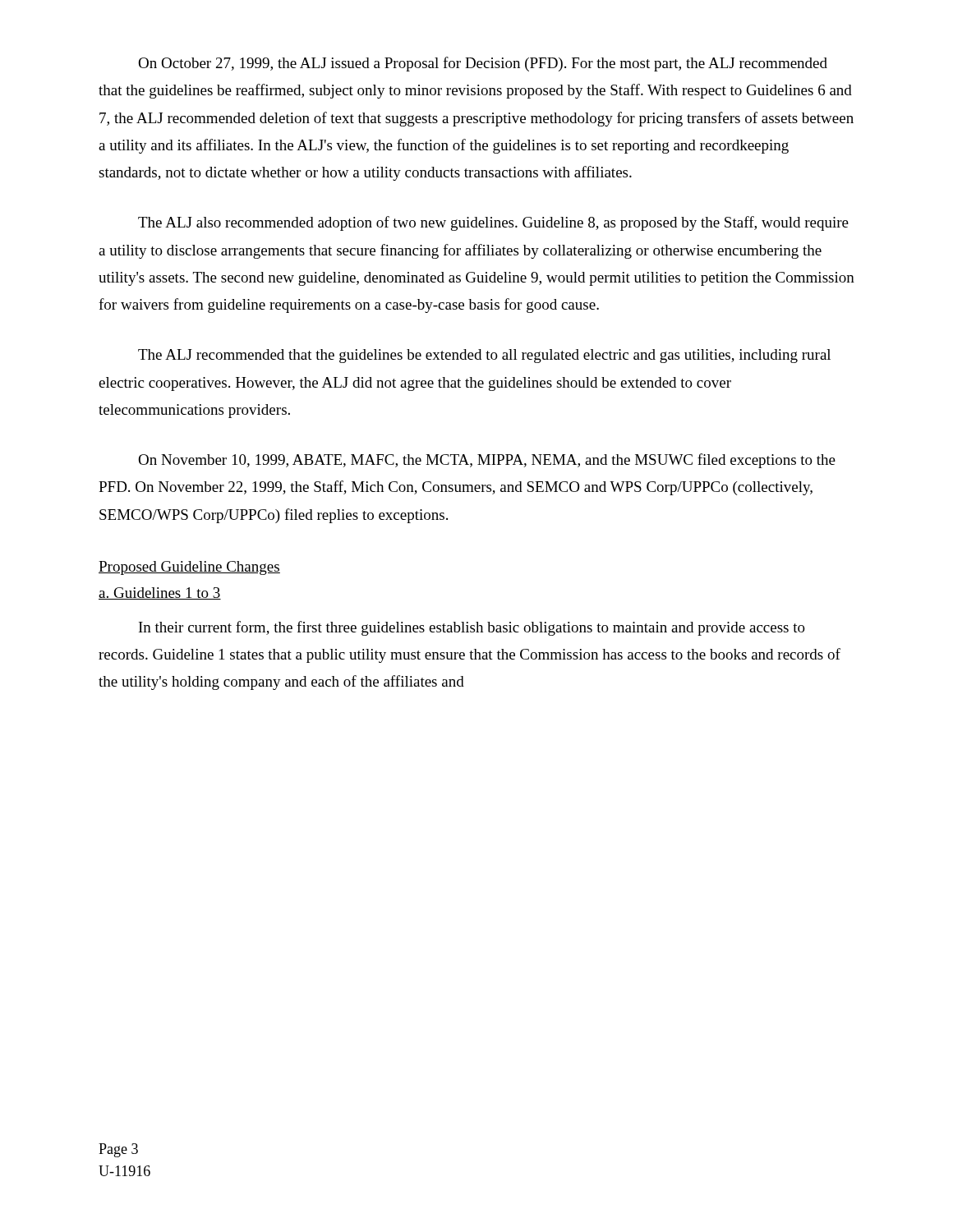Find the block starting "The ALJ recommended that"

476,382
